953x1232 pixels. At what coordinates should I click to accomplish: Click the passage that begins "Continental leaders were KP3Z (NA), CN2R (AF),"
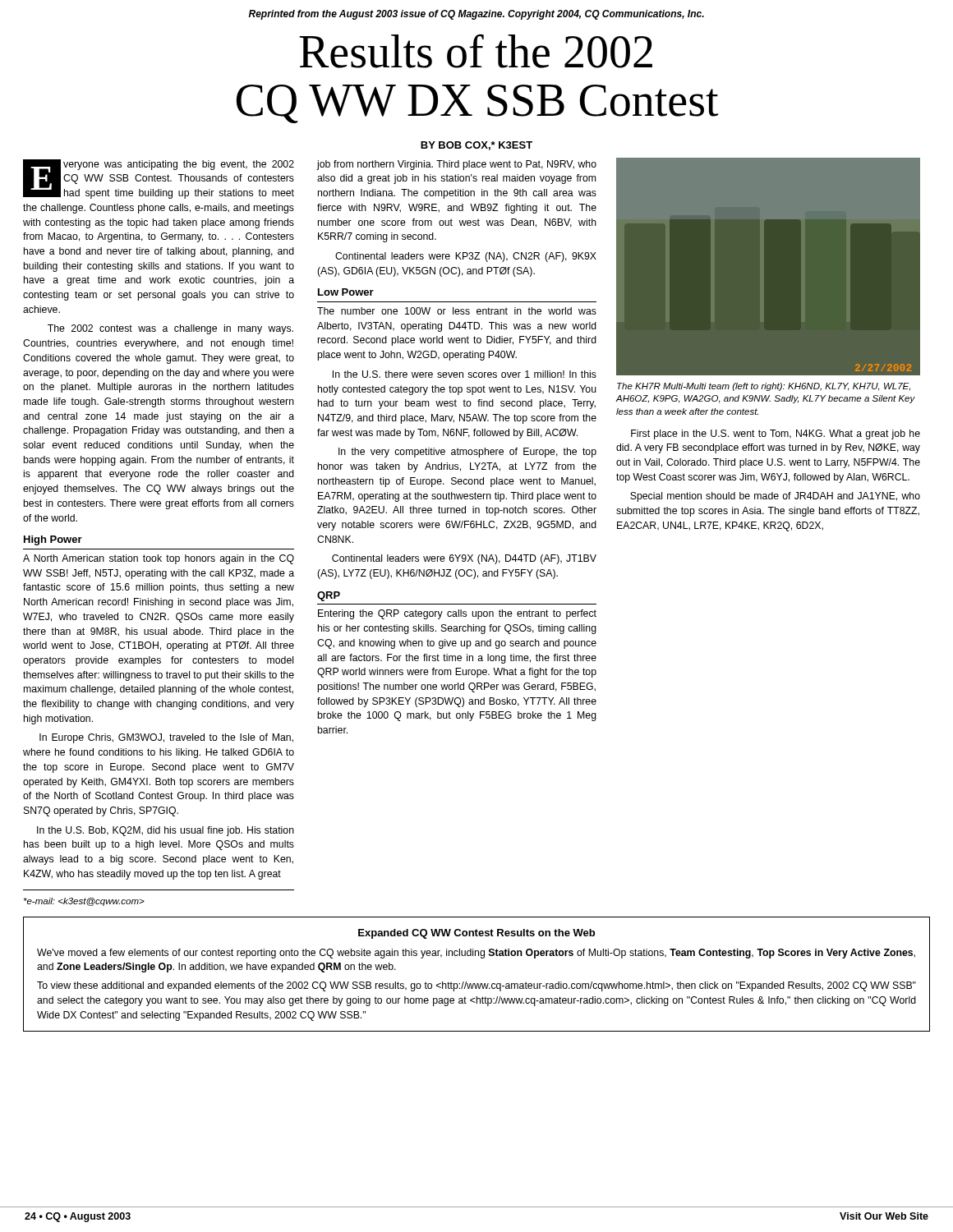tap(457, 263)
